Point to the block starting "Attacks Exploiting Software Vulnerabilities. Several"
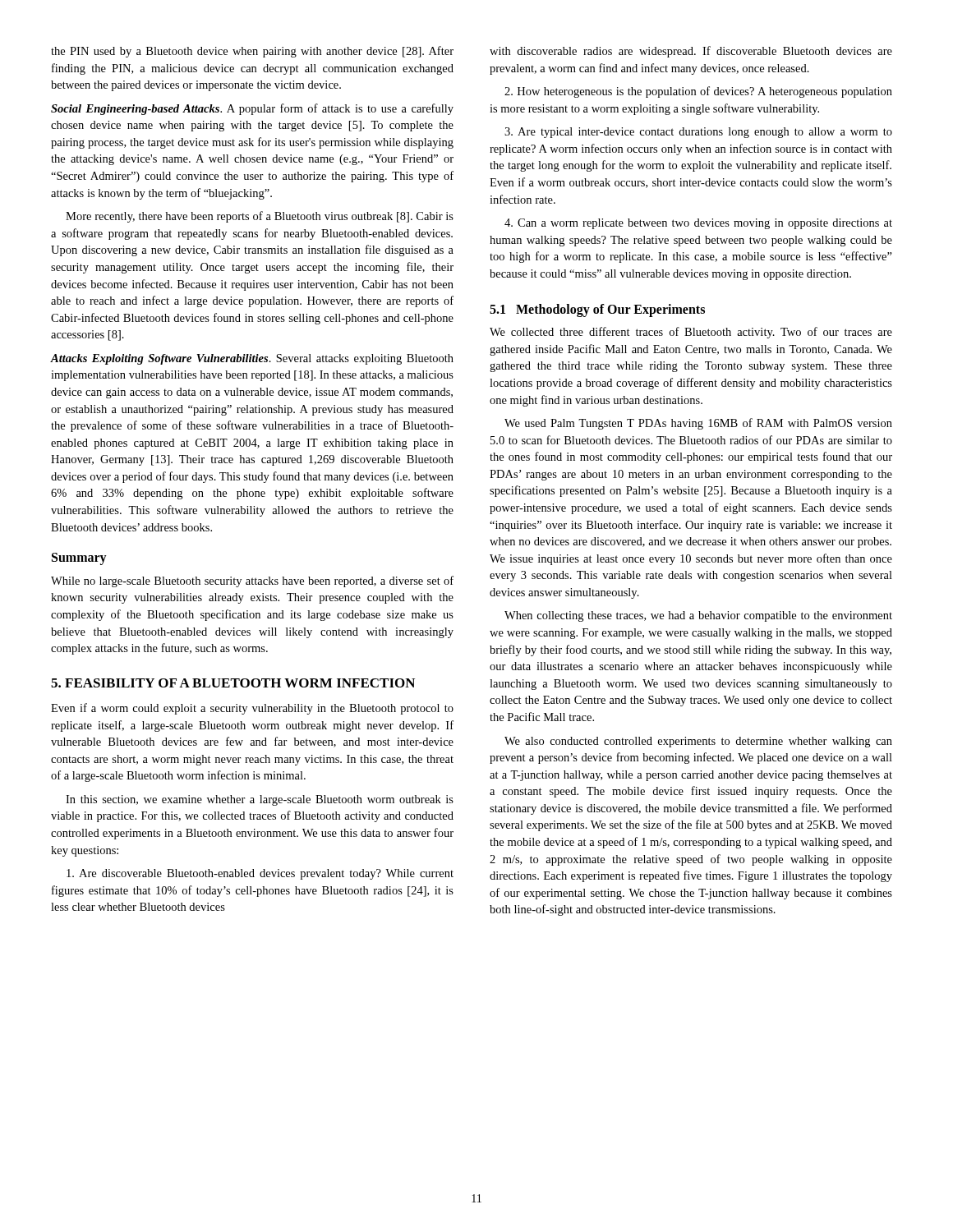 [x=252, y=443]
